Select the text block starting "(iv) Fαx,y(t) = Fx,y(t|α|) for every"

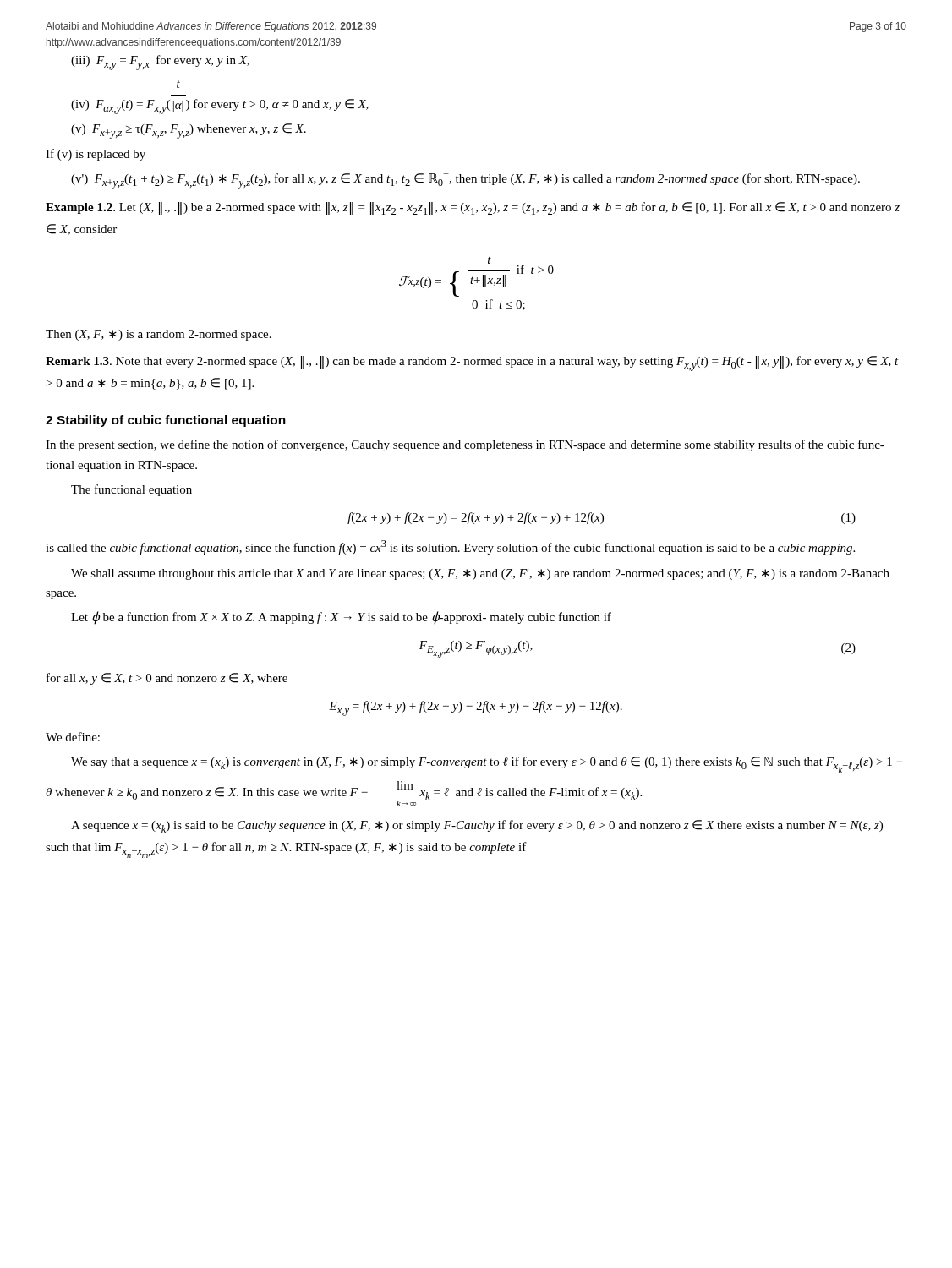tap(220, 95)
